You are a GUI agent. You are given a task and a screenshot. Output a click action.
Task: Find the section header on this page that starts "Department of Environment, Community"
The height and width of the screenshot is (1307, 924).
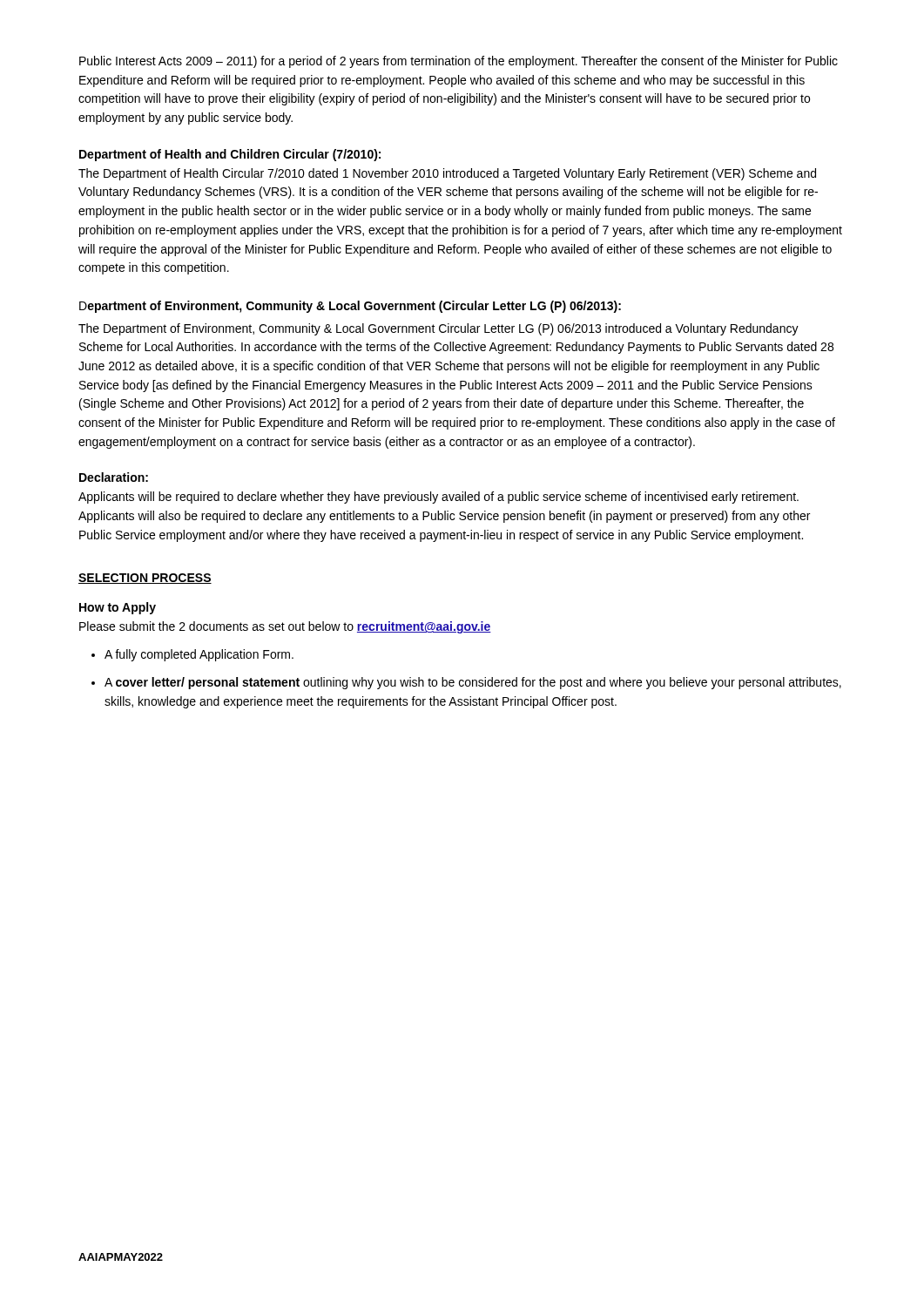pyautogui.click(x=350, y=306)
